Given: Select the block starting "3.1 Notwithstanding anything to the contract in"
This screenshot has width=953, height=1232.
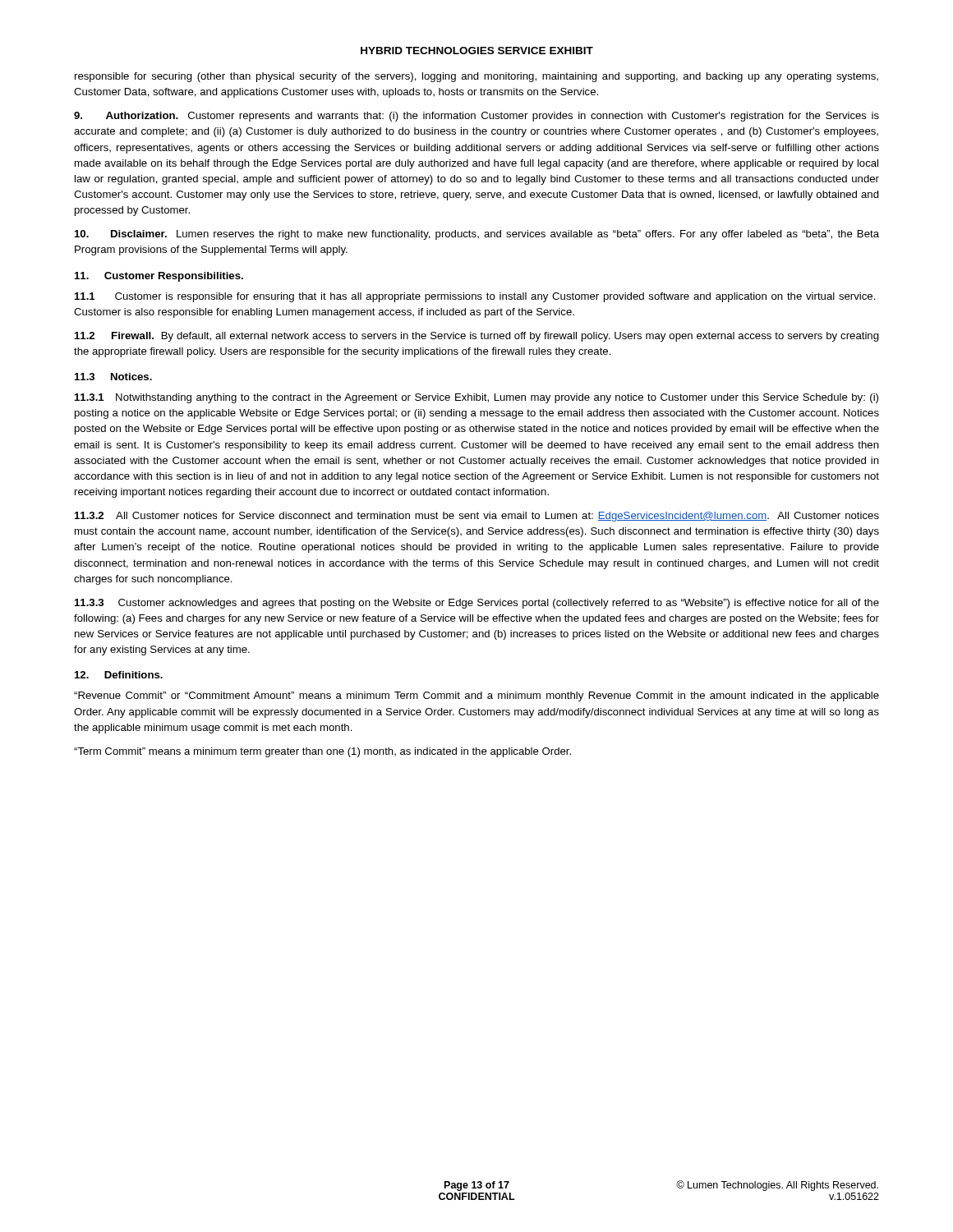Looking at the screenshot, I should click(x=476, y=444).
